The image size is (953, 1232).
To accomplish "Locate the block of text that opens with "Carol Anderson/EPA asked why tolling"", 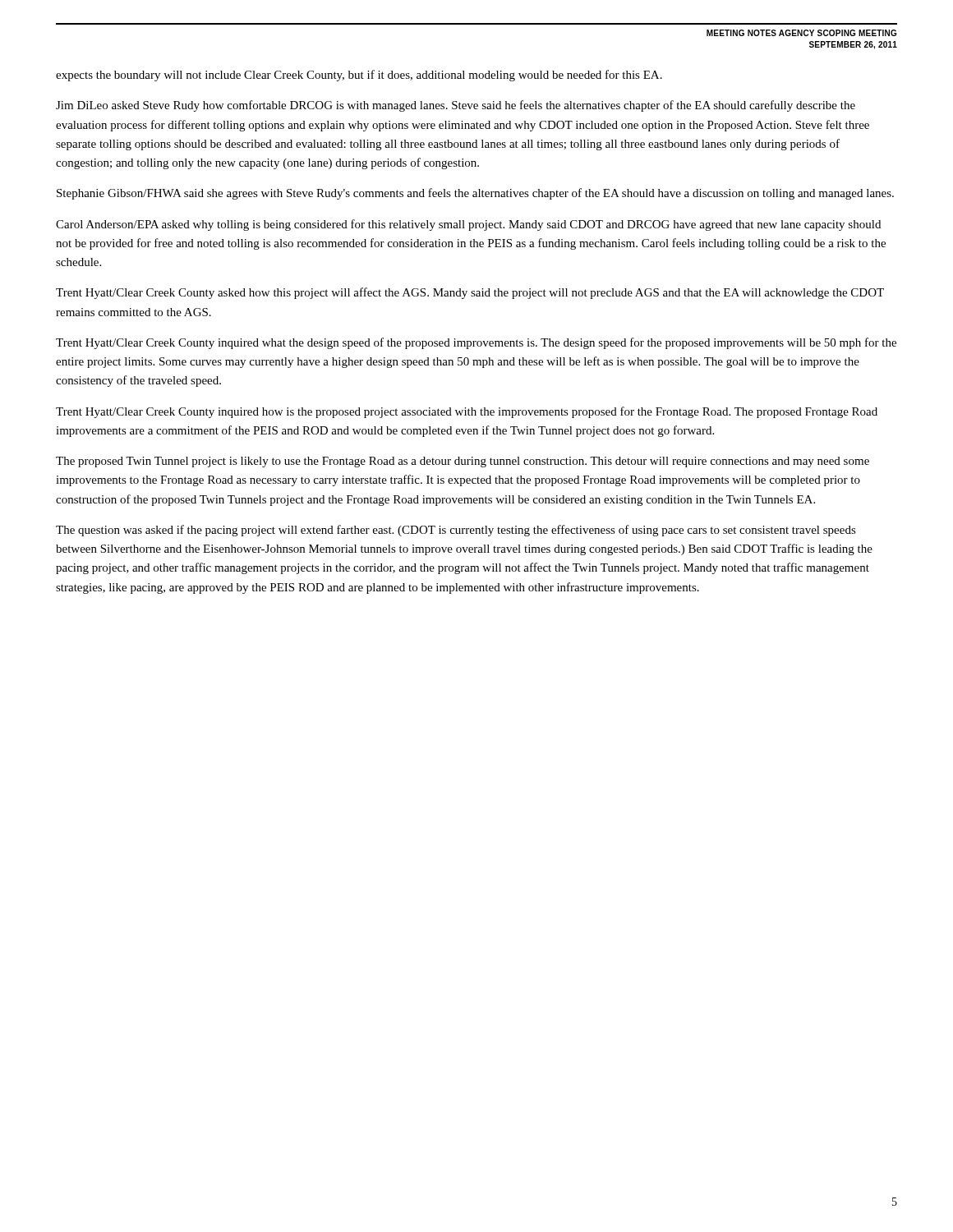I will (471, 243).
